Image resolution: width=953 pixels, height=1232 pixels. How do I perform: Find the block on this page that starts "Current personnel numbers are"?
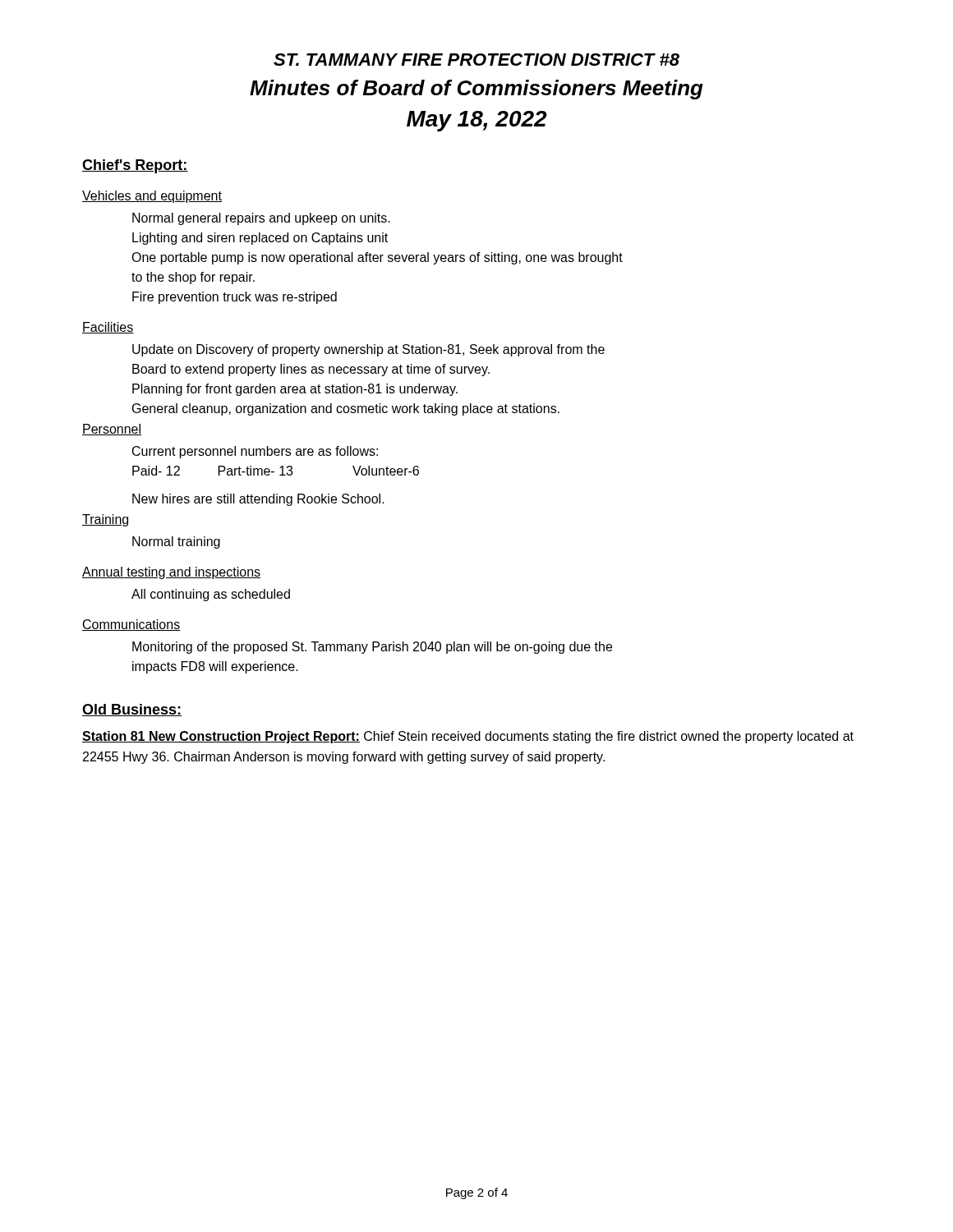point(276,463)
